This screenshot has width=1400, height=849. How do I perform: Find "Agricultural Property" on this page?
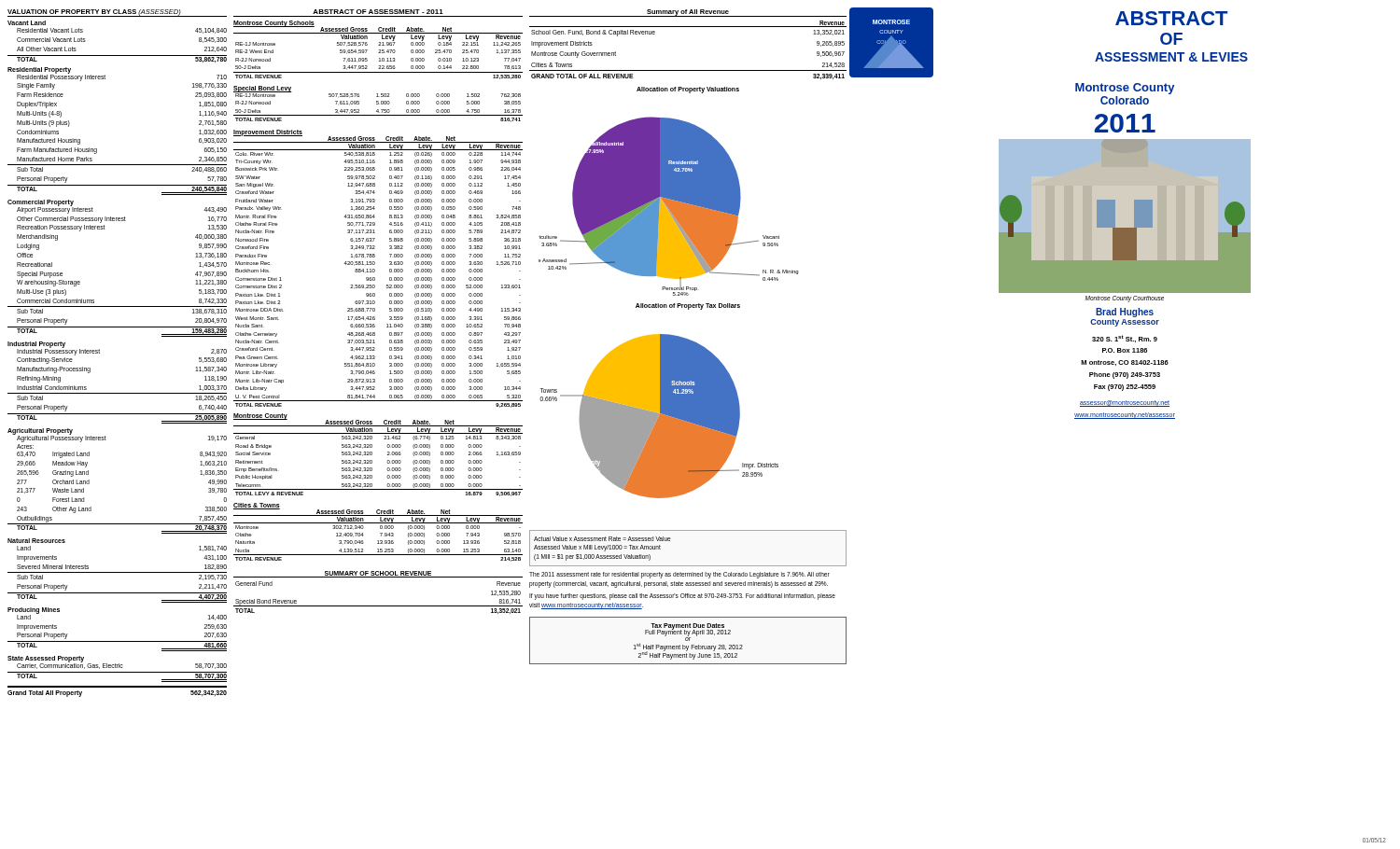40,430
